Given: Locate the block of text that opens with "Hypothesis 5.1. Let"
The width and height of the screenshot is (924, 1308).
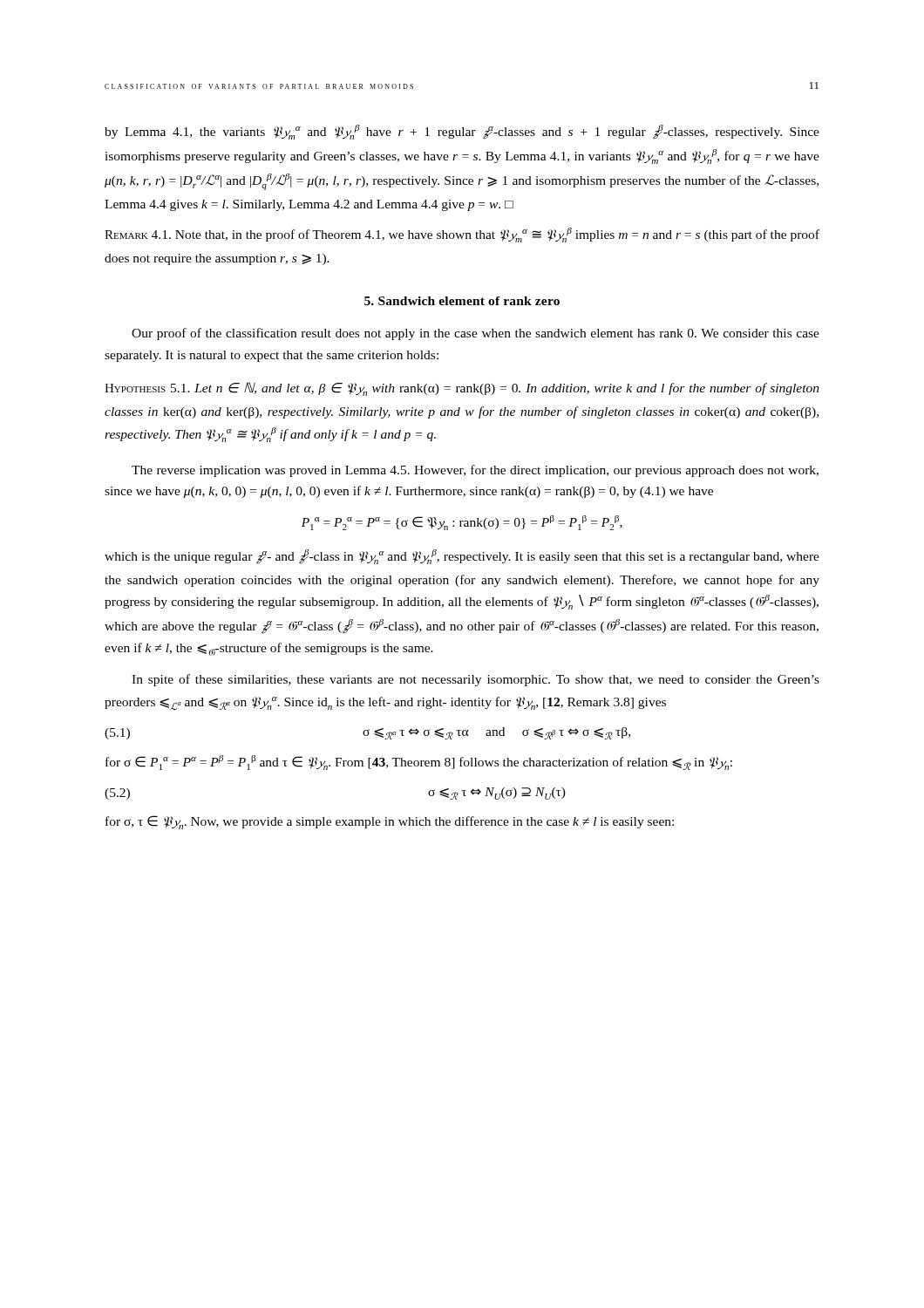Looking at the screenshot, I should pyautogui.click(x=462, y=412).
